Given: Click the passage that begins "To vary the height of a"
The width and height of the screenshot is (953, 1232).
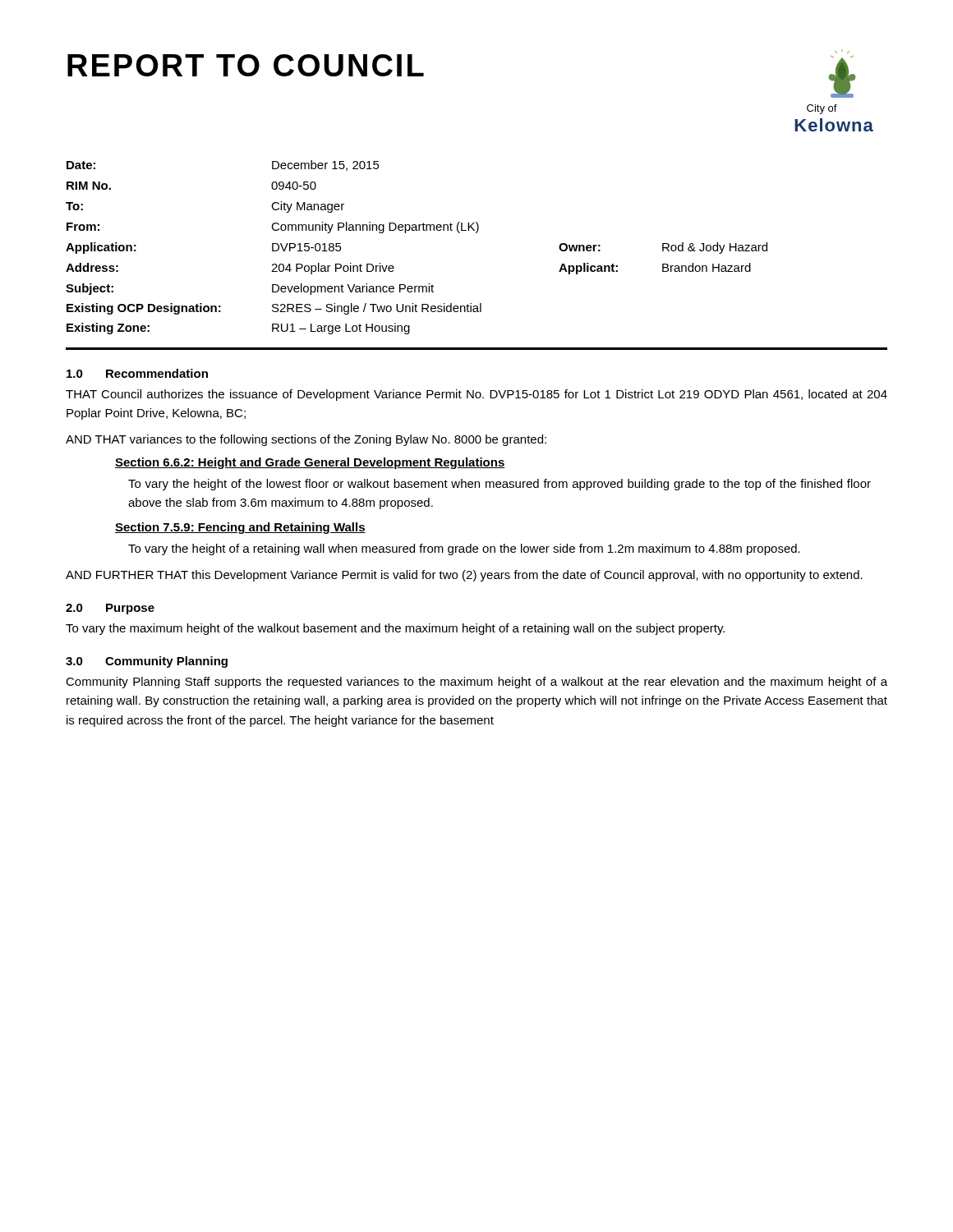Looking at the screenshot, I should [x=464, y=548].
